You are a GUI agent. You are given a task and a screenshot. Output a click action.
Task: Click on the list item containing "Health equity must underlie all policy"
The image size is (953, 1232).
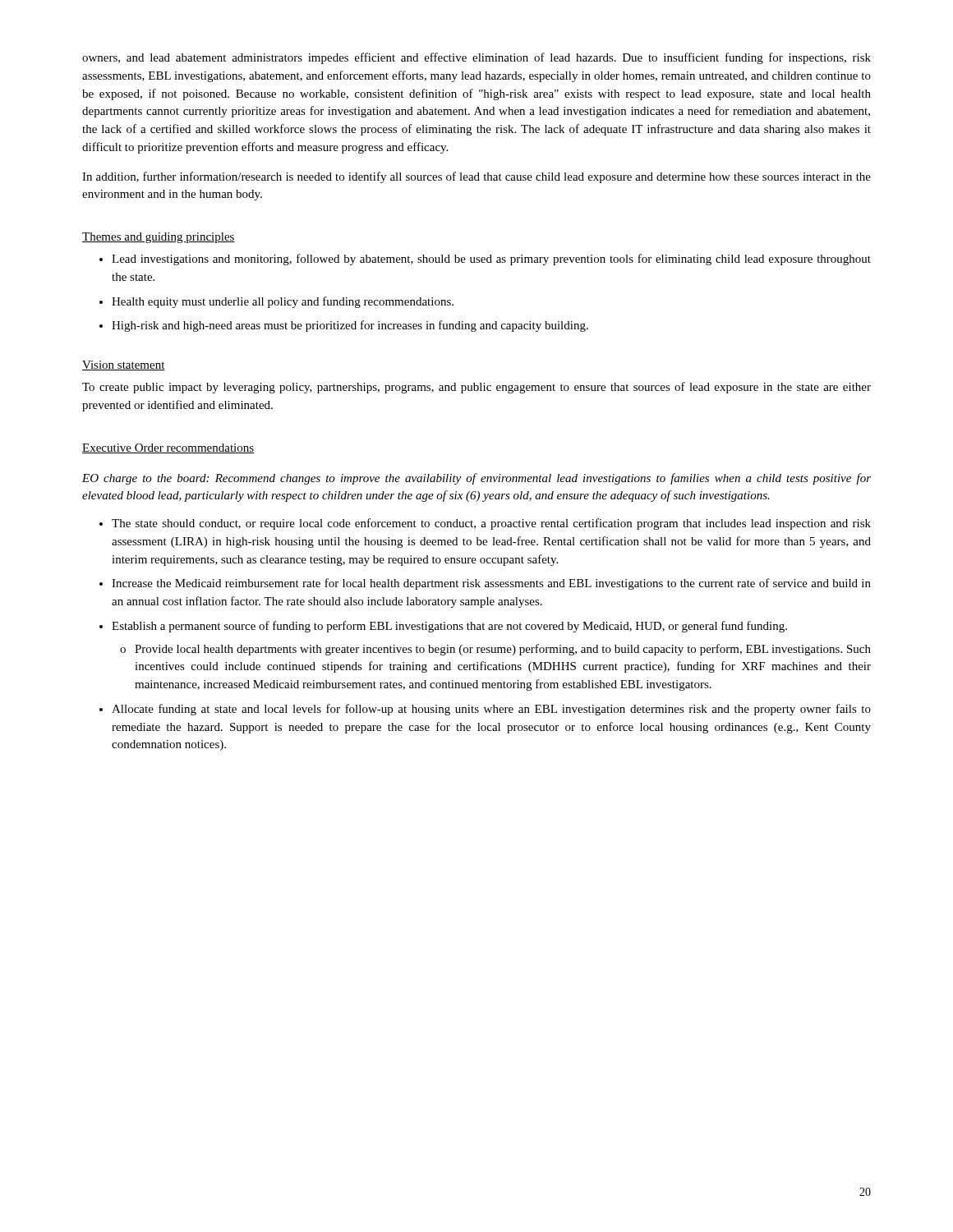pyautogui.click(x=283, y=301)
